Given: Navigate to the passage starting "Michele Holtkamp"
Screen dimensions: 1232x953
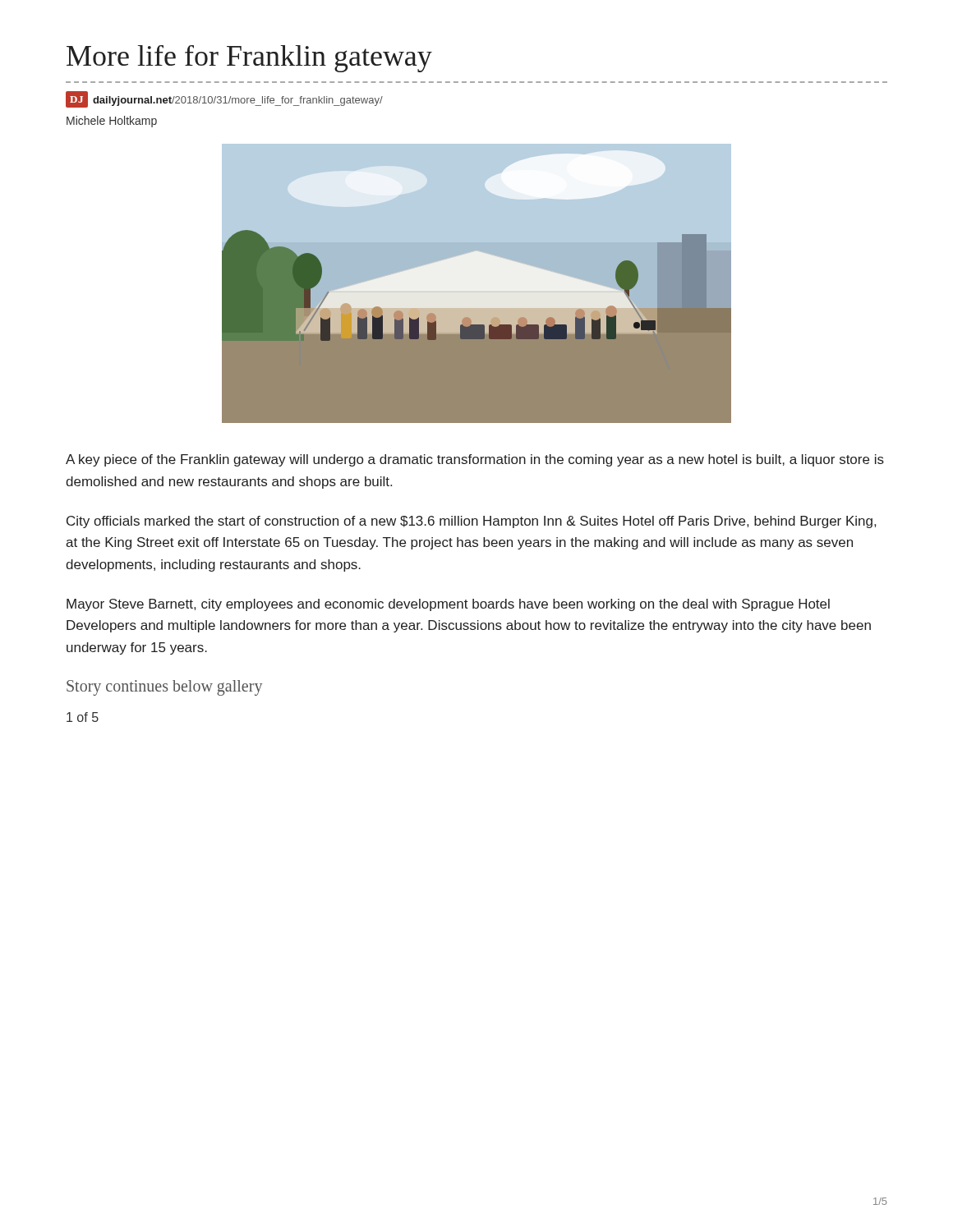Looking at the screenshot, I should (x=111, y=121).
